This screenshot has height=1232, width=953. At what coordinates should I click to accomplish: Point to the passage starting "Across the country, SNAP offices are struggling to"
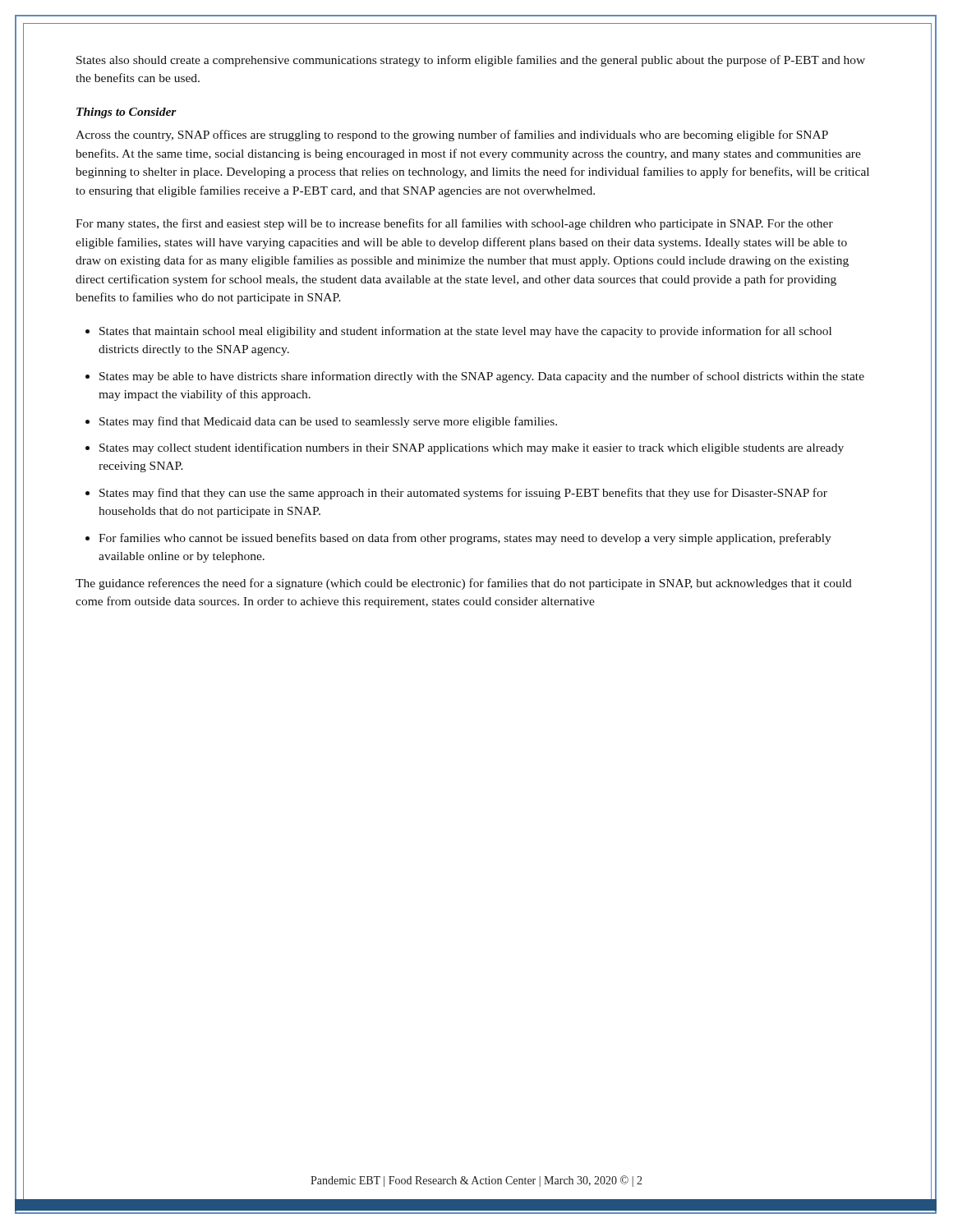[473, 162]
